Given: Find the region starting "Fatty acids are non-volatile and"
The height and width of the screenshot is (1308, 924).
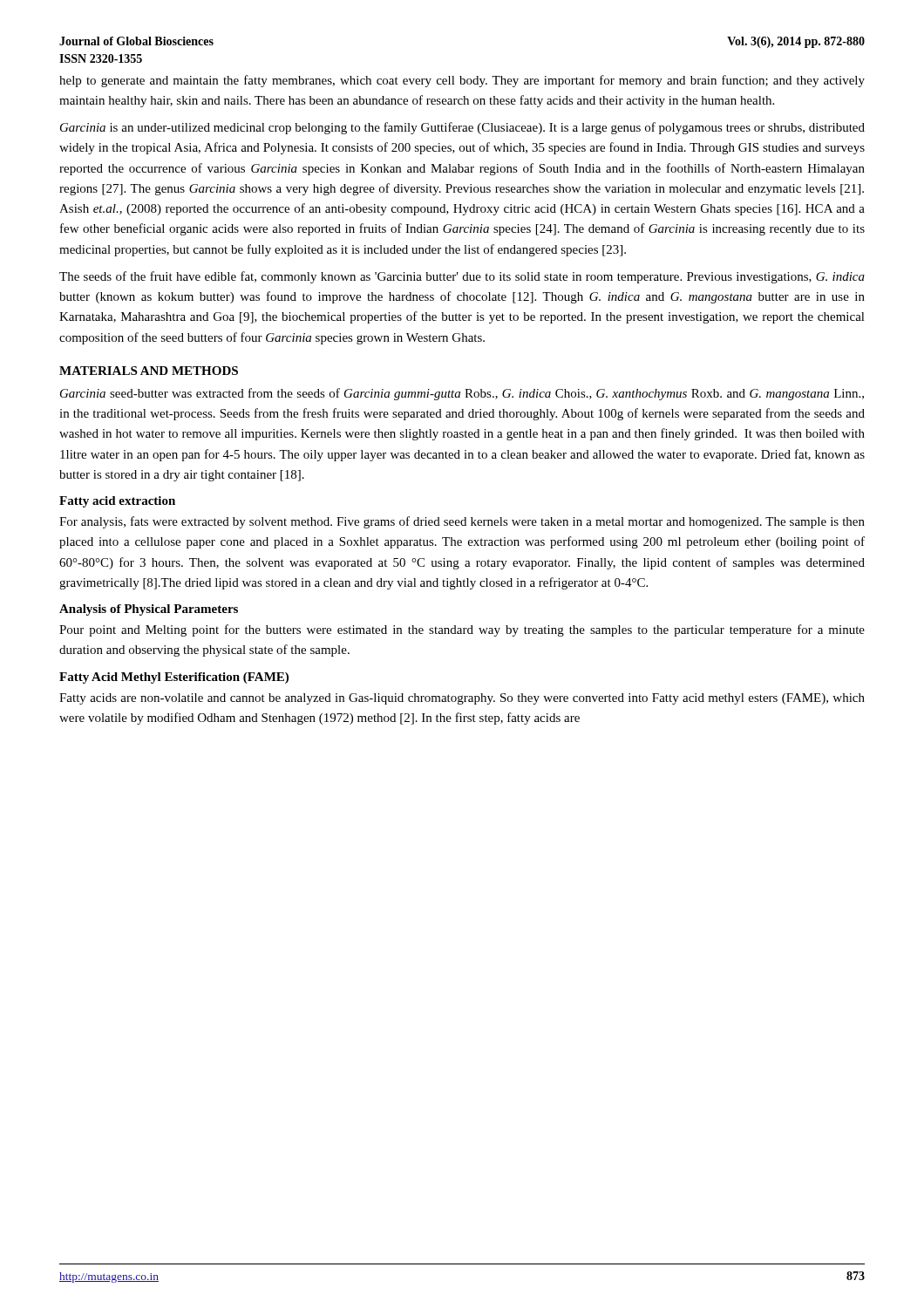Looking at the screenshot, I should click(462, 707).
